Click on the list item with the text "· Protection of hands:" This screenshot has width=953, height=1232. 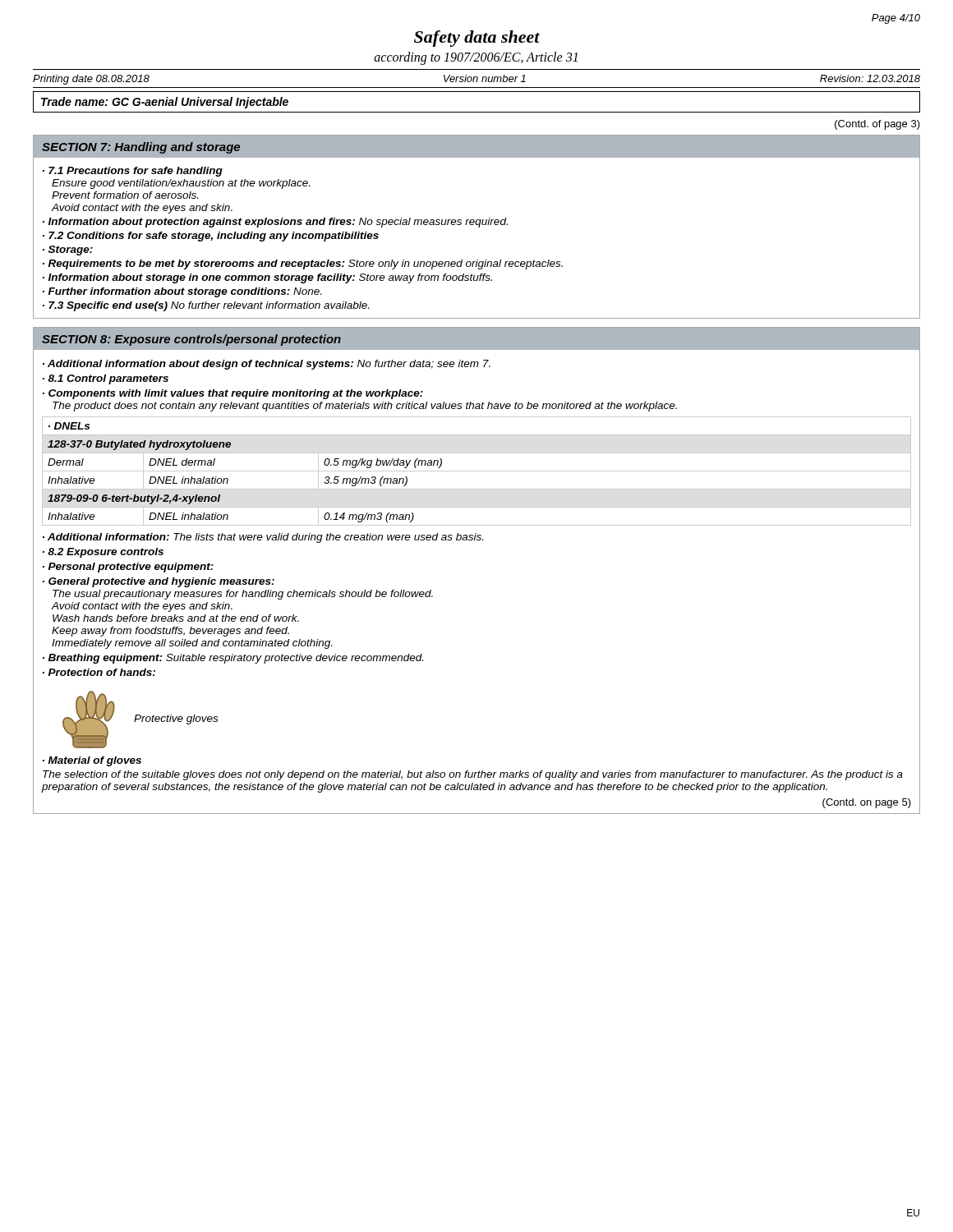[99, 673]
